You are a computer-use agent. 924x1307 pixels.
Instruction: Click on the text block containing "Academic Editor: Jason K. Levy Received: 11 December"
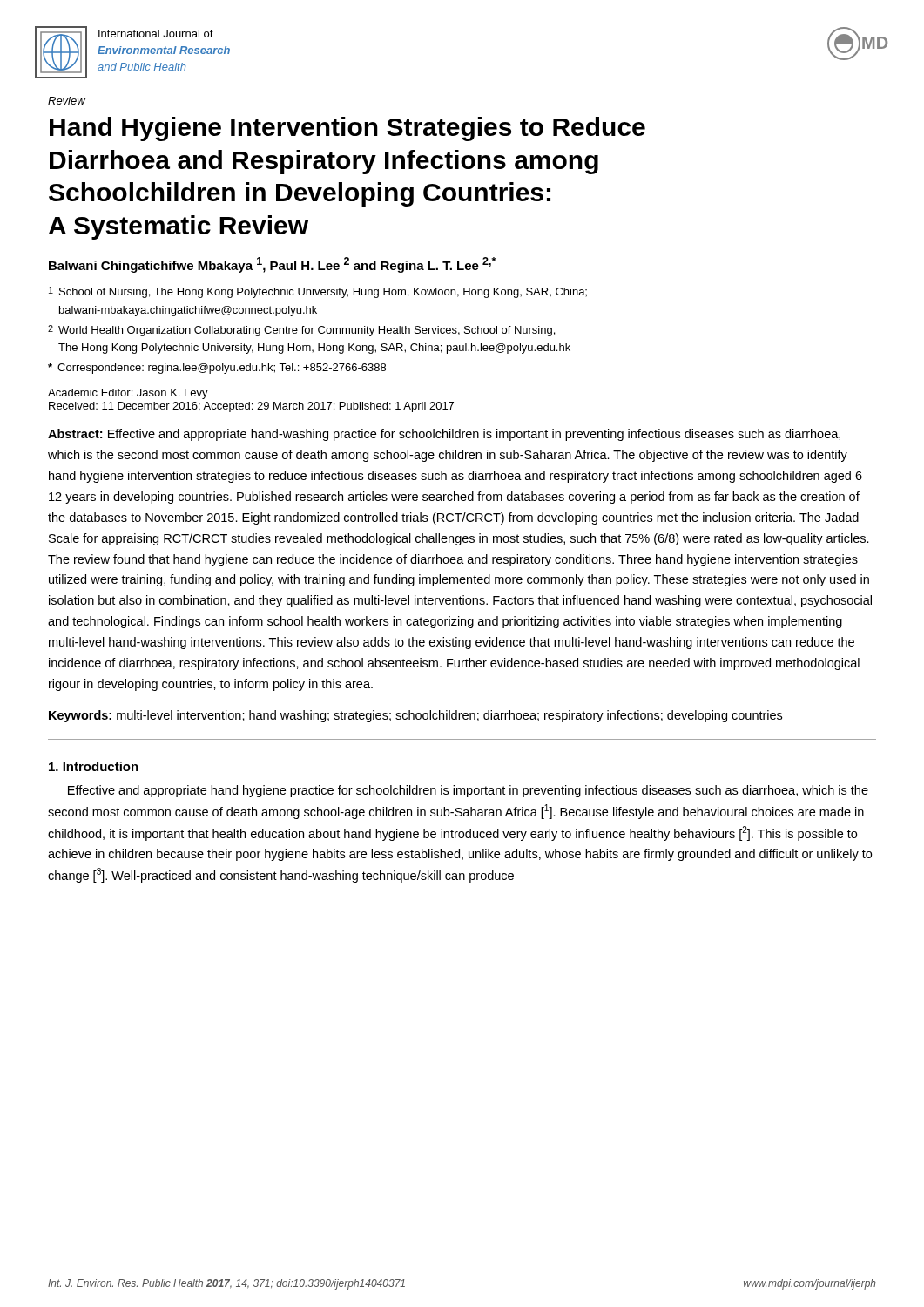click(251, 399)
